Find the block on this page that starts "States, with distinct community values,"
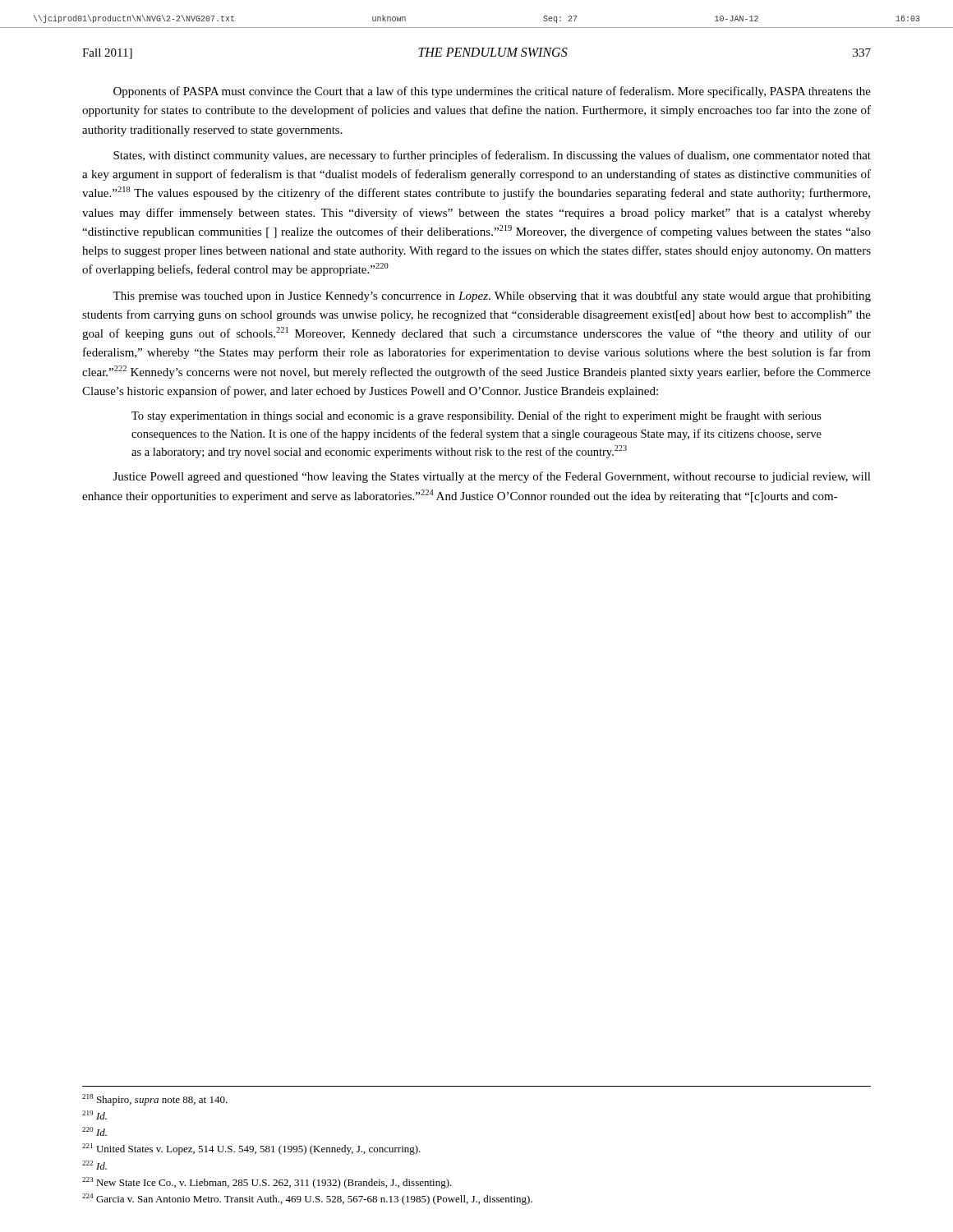Viewport: 953px width, 1232px height. tap(476, 212)
